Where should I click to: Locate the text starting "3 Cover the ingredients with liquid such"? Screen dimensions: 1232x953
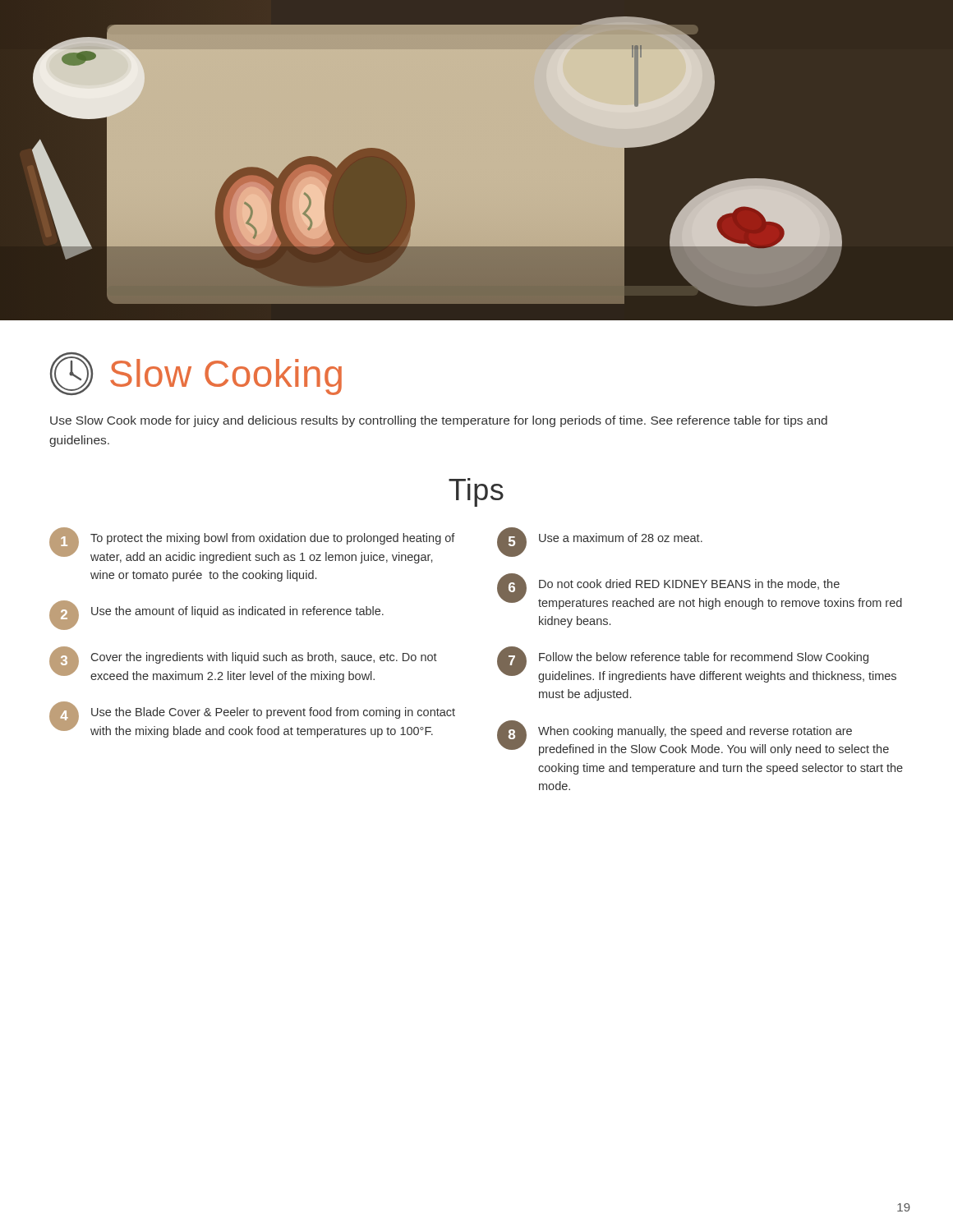(x=253, y=665)
